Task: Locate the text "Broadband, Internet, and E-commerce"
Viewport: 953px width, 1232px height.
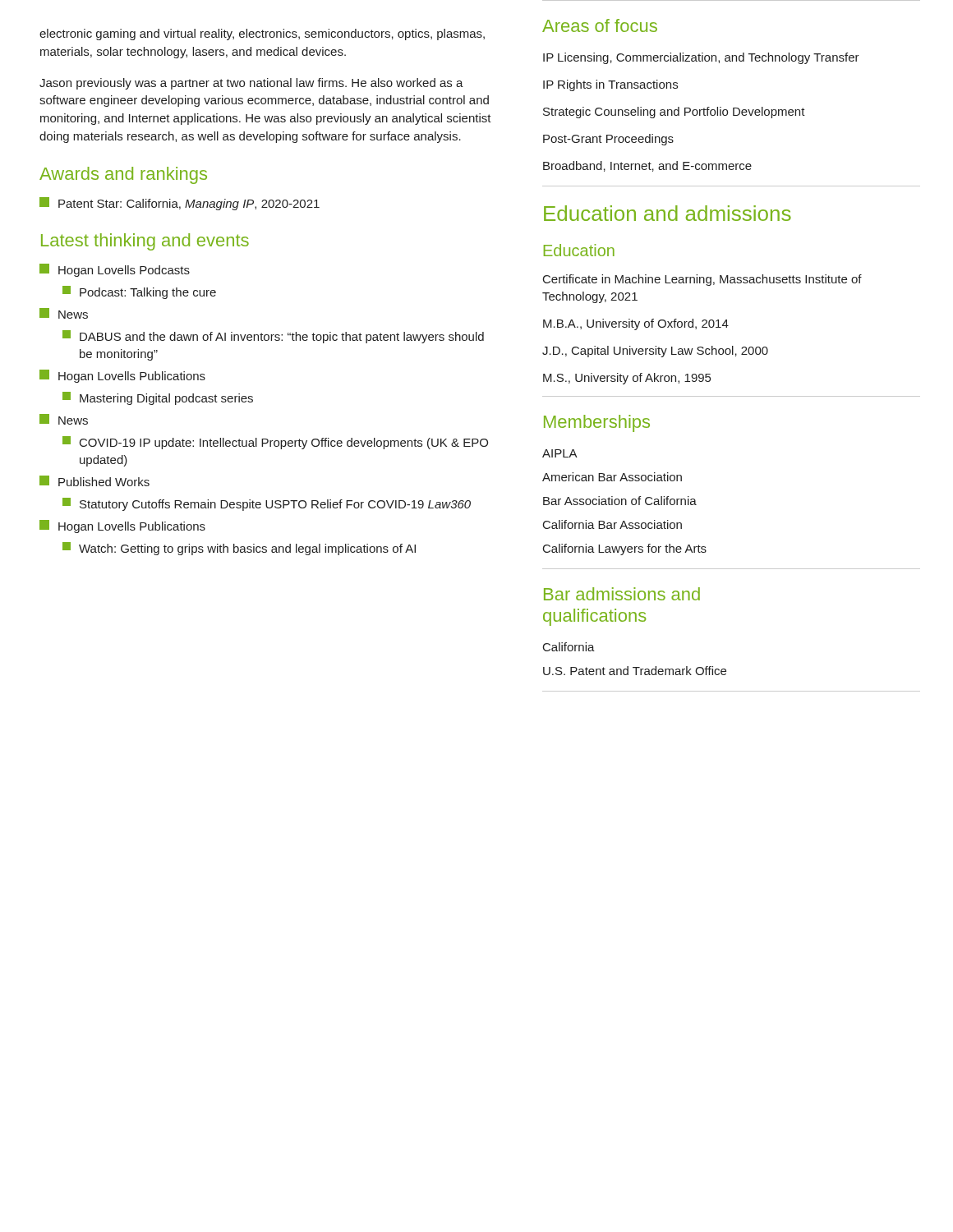Action: [647, 166]
